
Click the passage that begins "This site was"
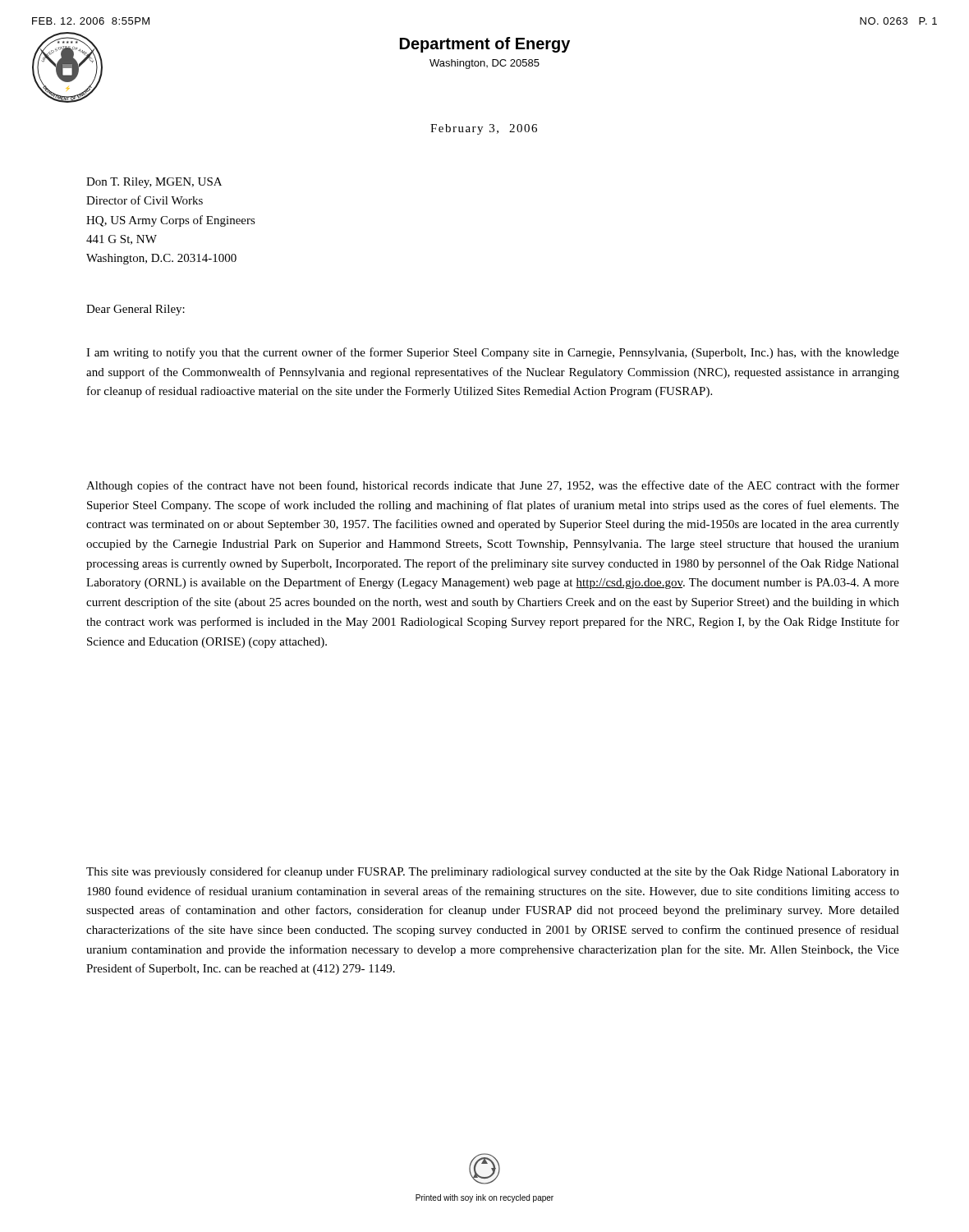(493, 920)
